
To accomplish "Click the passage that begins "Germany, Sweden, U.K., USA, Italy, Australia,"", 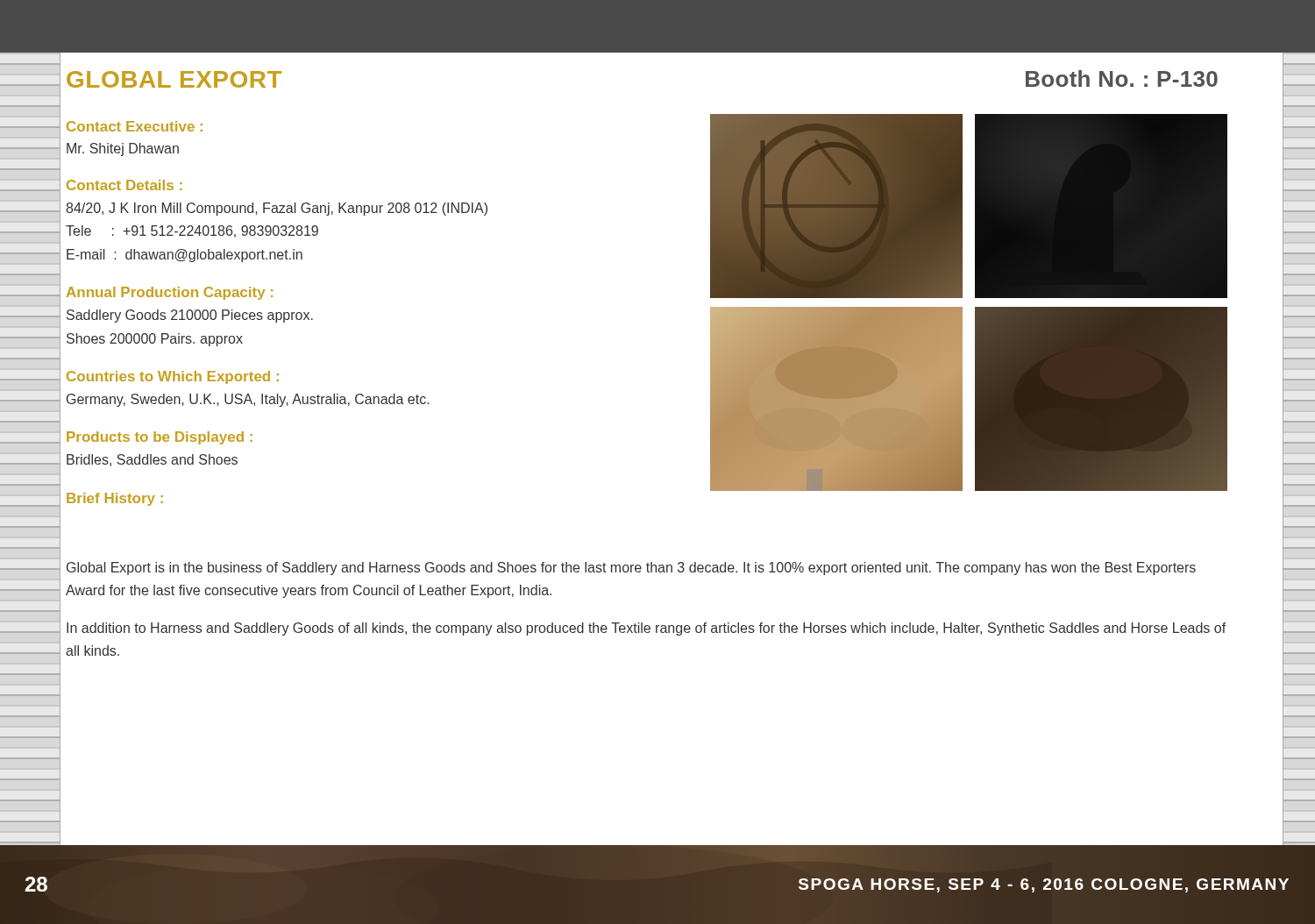I will pyautogui.click(x=248, y=399).
